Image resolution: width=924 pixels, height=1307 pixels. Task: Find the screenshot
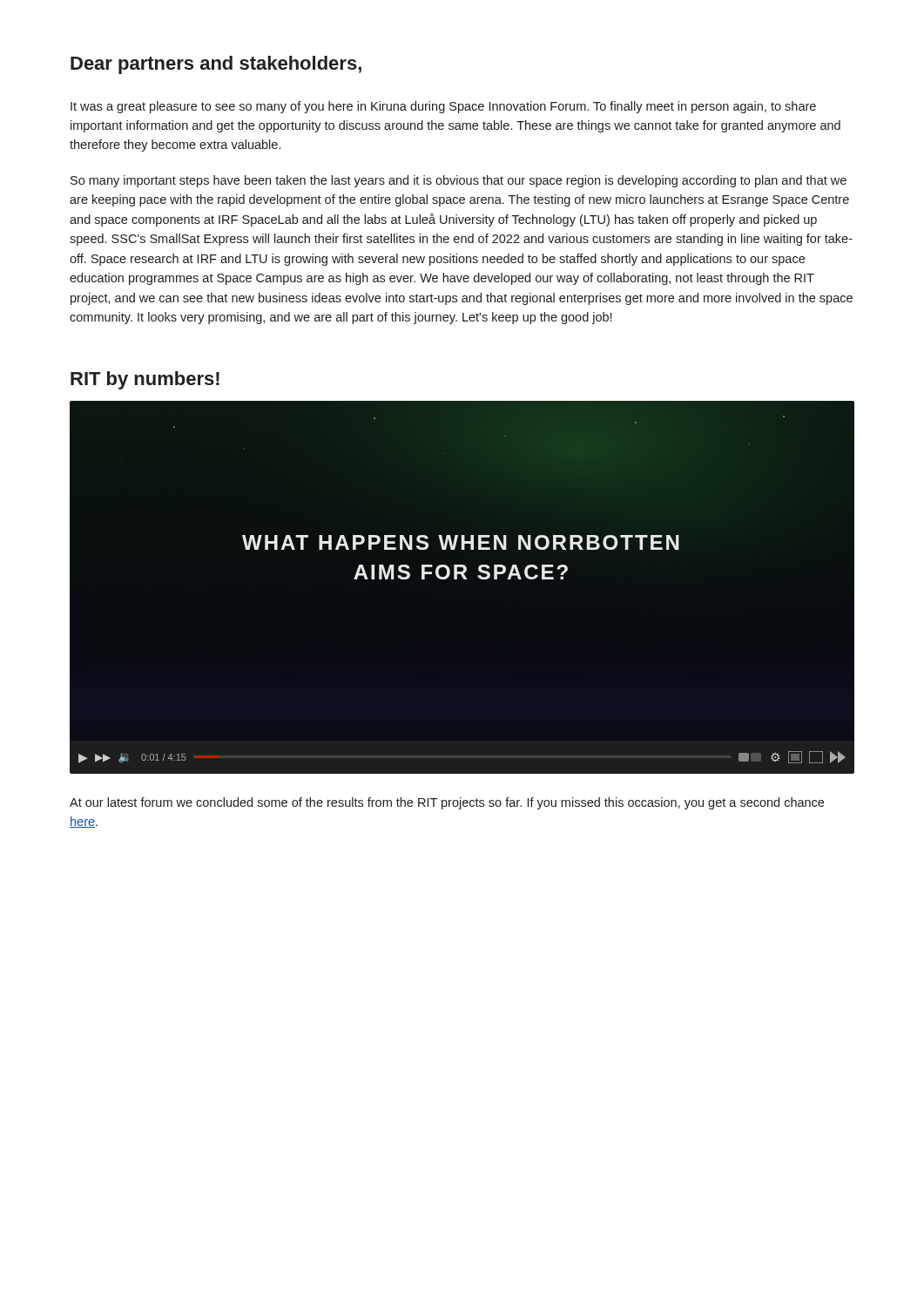462,587
